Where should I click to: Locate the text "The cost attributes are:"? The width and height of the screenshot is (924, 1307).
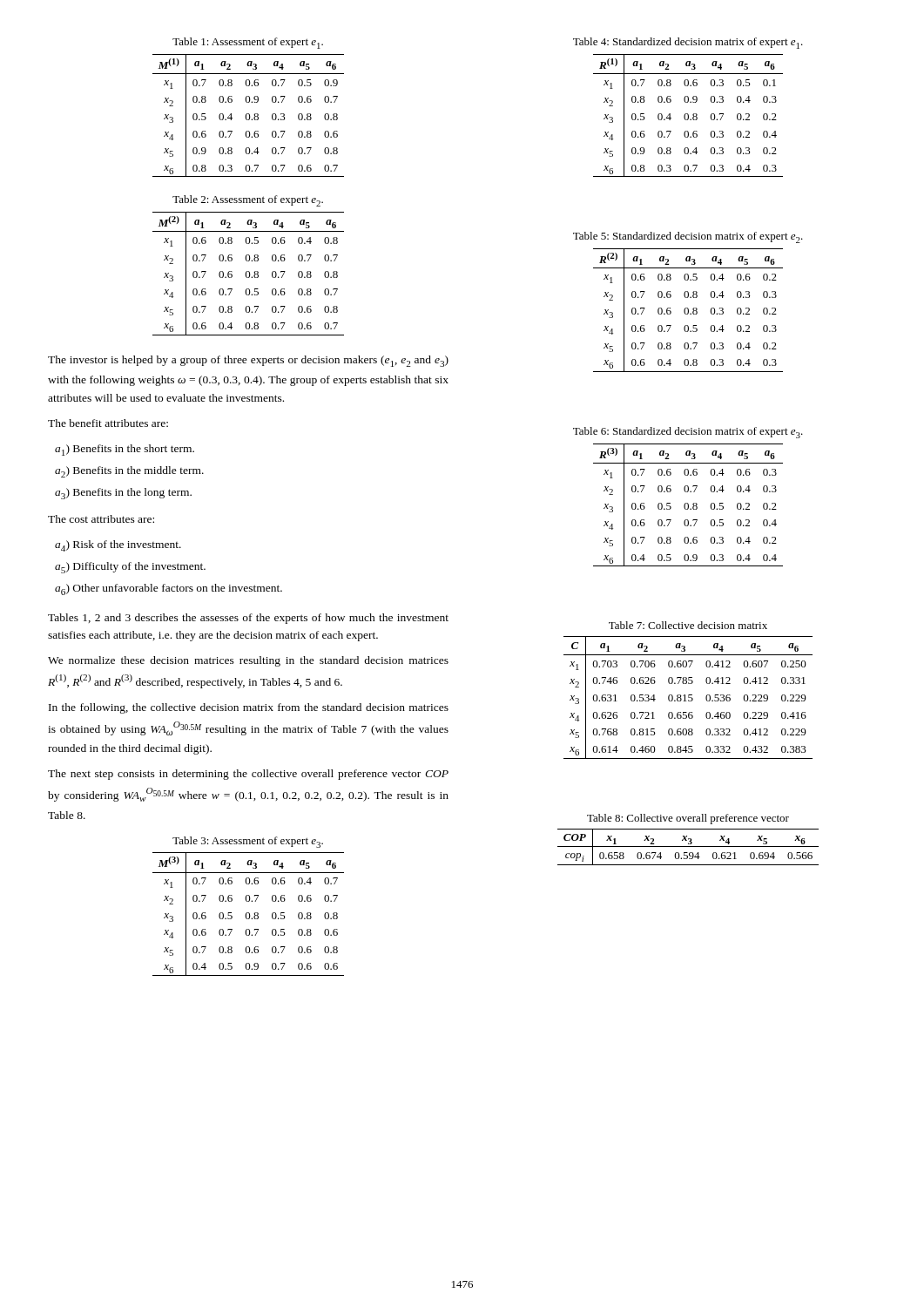tap(102, 519)
